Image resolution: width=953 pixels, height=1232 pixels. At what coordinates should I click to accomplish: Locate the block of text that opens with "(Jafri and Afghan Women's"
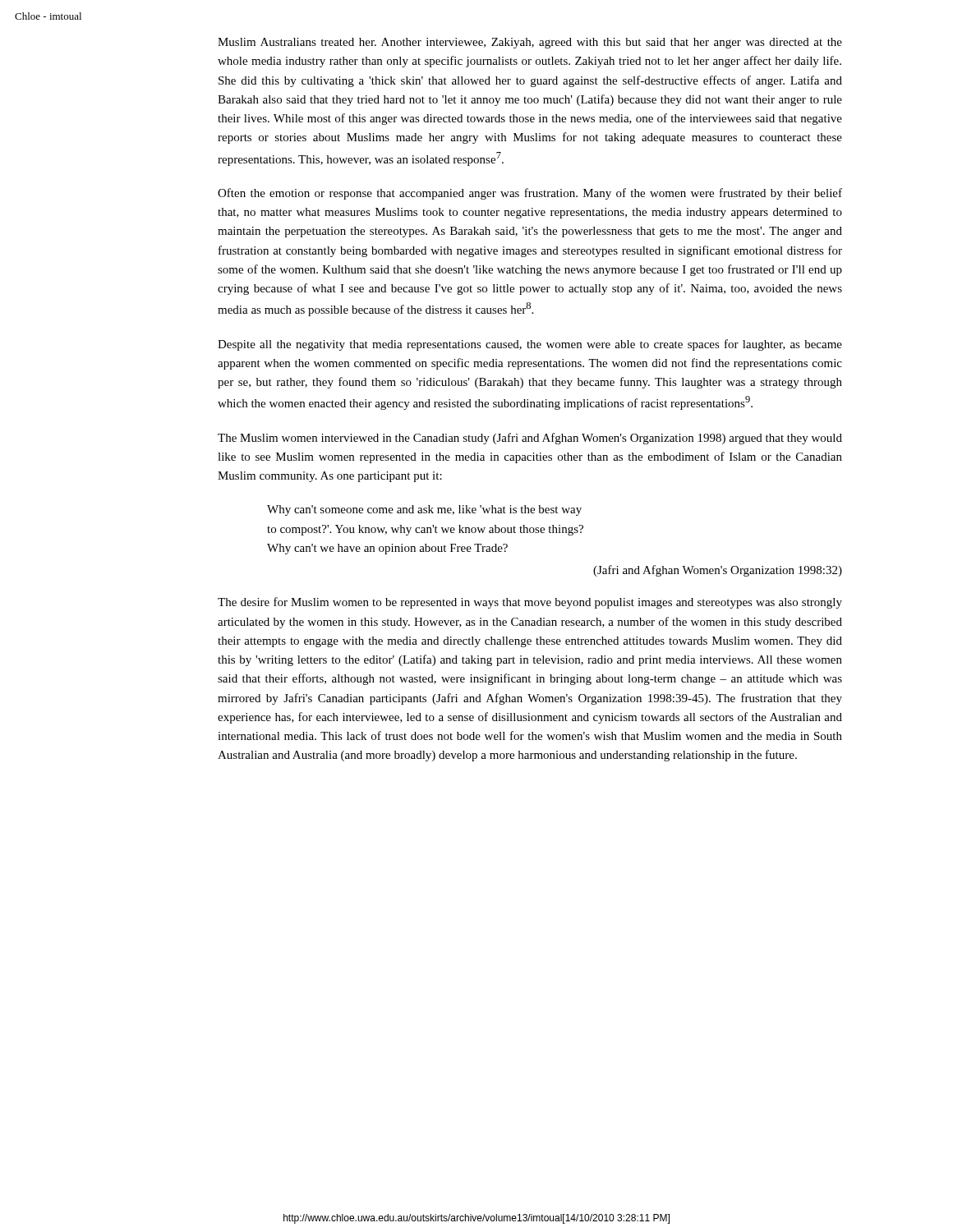tap(718, 570)
